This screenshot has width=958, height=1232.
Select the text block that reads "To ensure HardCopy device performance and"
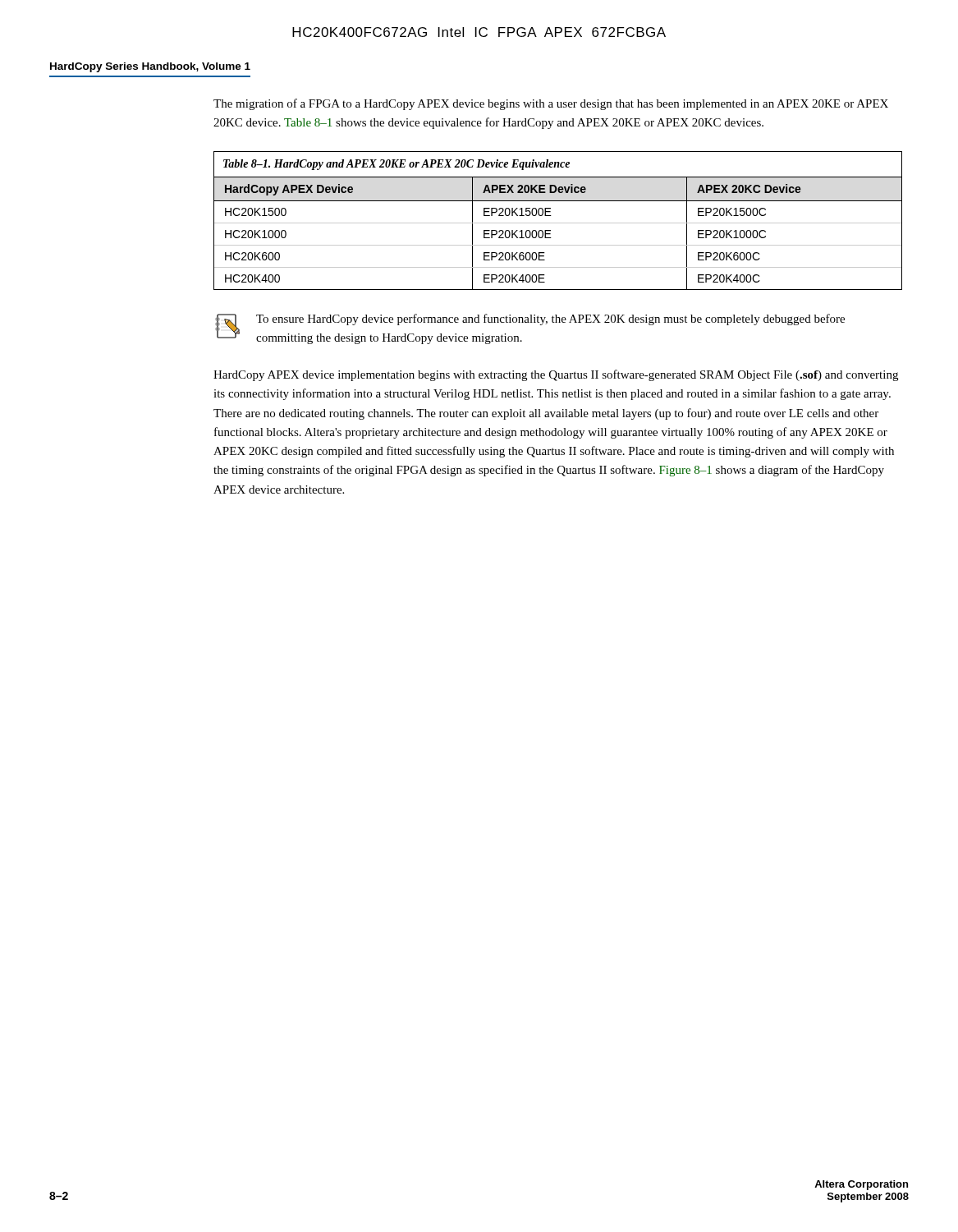pos(557,328)
